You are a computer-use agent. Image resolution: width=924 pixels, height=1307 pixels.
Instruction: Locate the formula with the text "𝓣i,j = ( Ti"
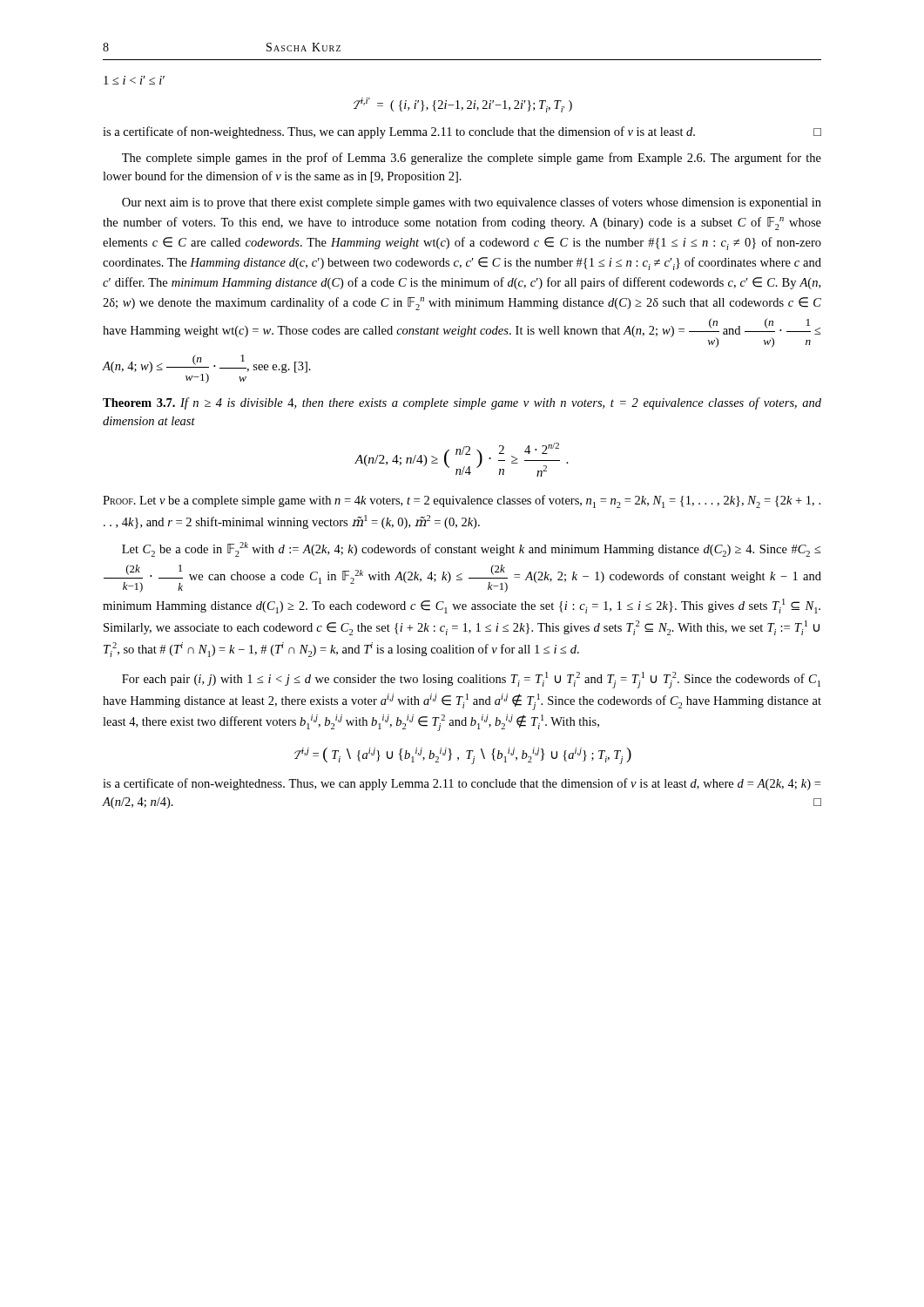coord(462,754)
